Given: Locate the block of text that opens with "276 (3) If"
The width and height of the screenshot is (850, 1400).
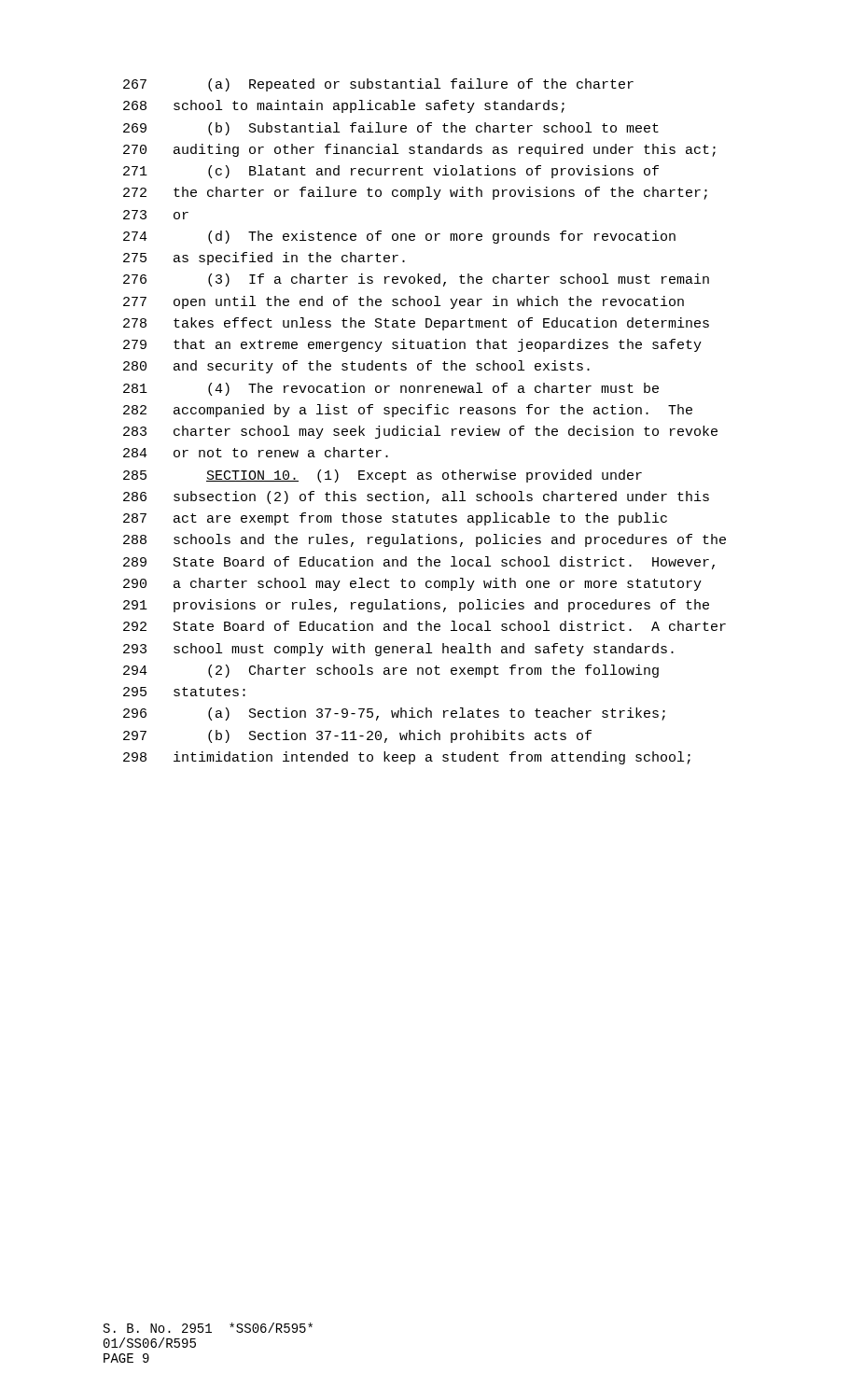Looking at the screenshot, I should click(439, 324).
